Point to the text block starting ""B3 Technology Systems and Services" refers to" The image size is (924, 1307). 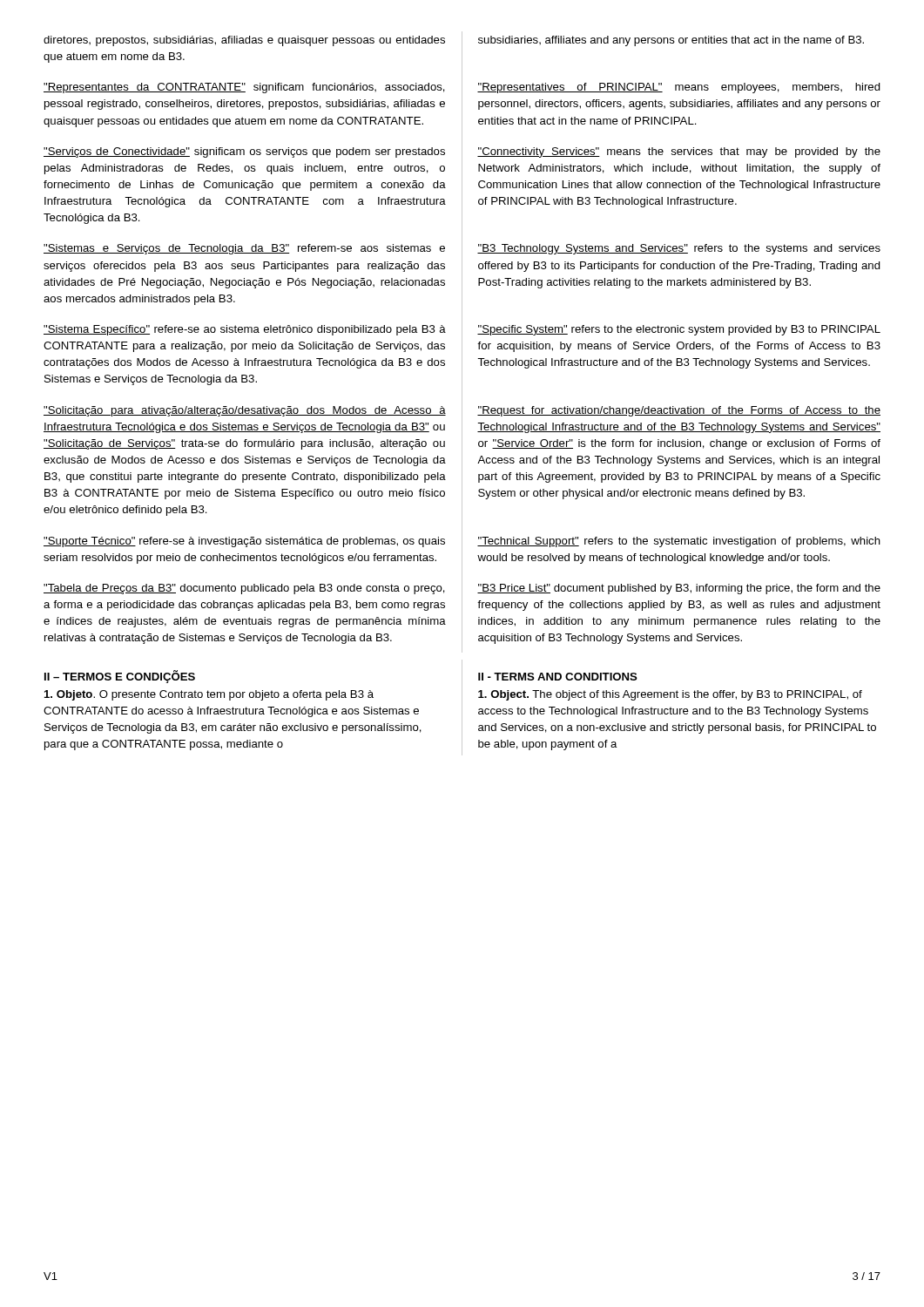click(x=679, y=265)
